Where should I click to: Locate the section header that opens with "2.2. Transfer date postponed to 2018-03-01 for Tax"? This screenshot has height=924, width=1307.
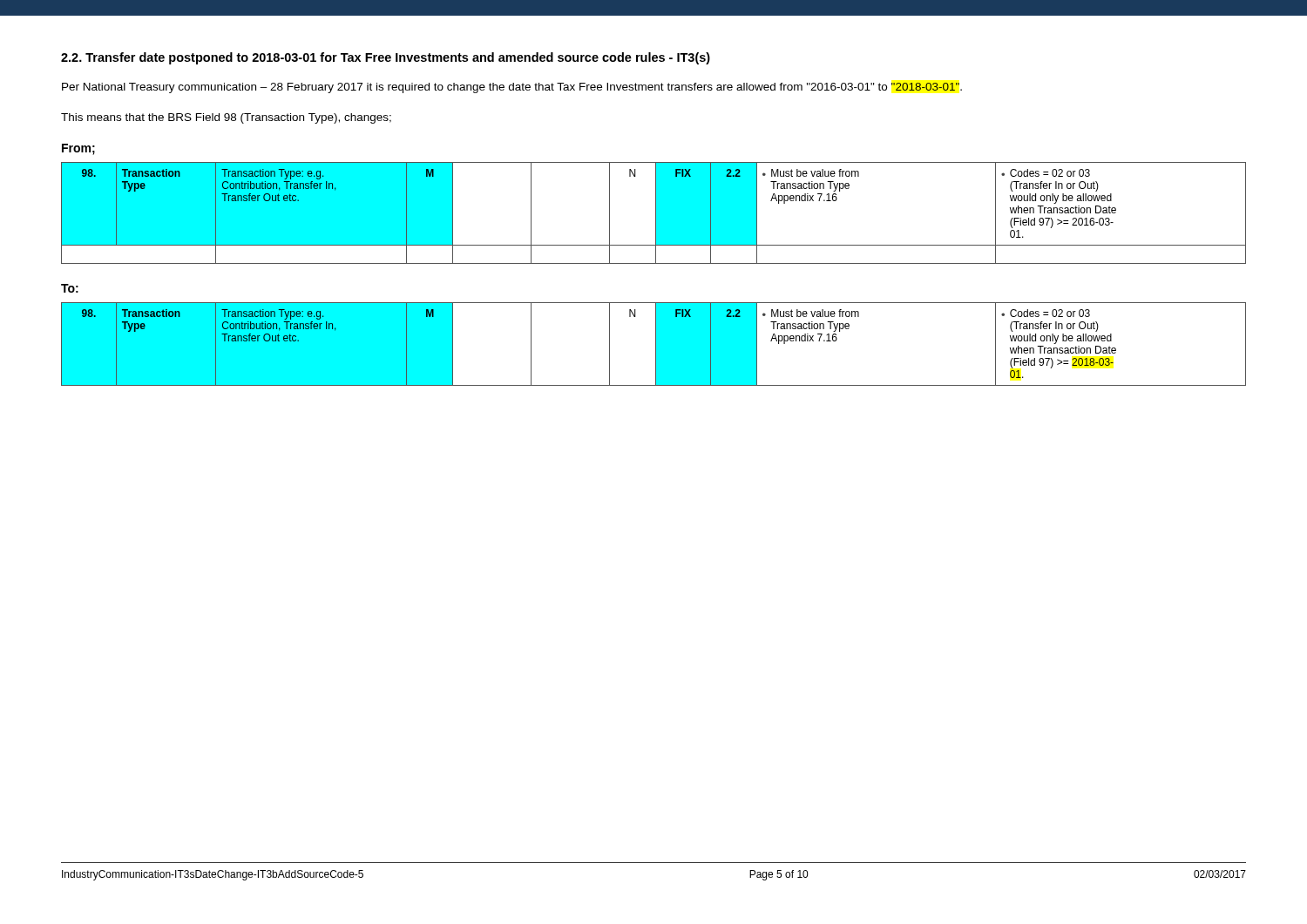pyautogui.click(x=386, y=57)
